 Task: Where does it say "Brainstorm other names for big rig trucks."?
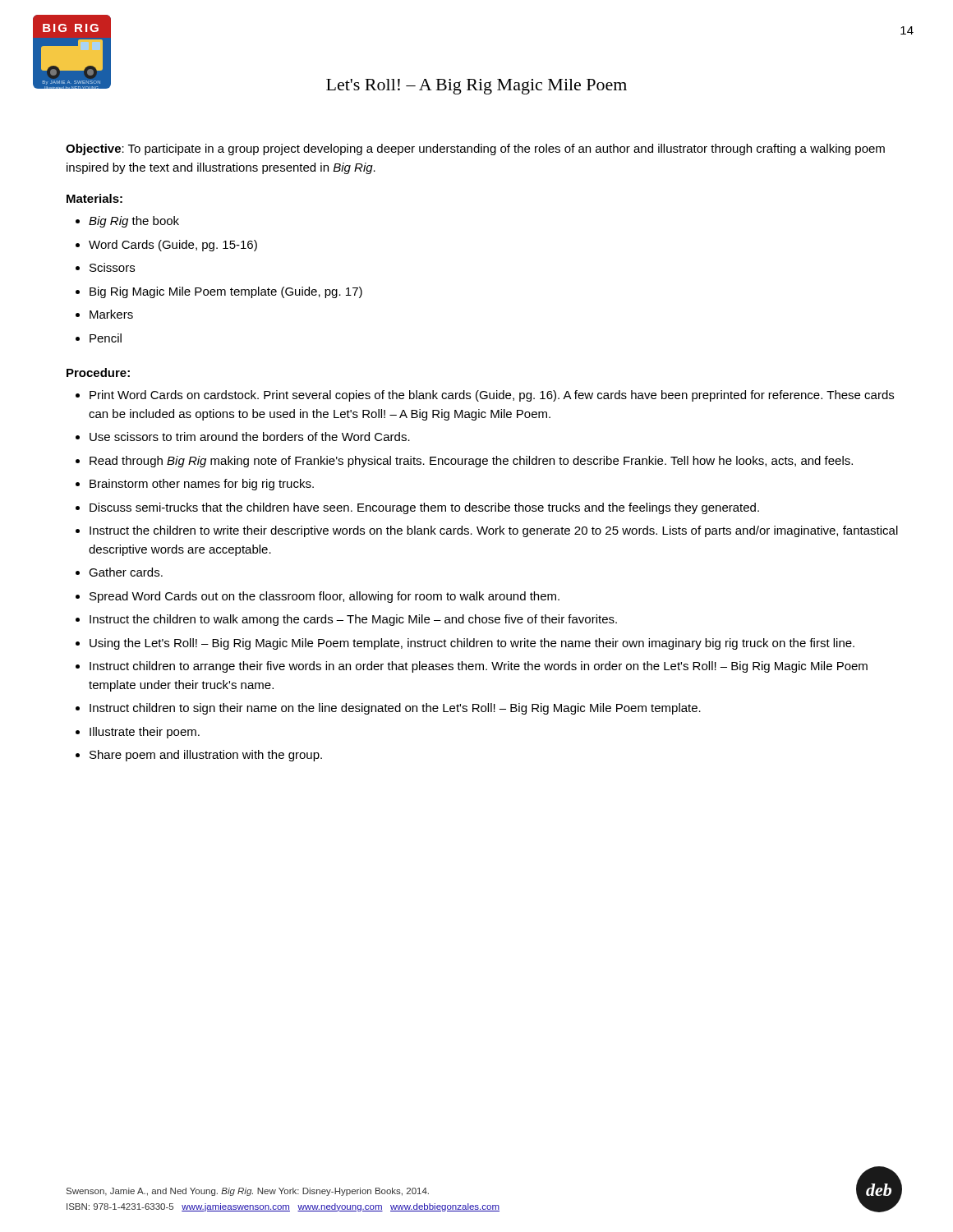tap(202, 483)
